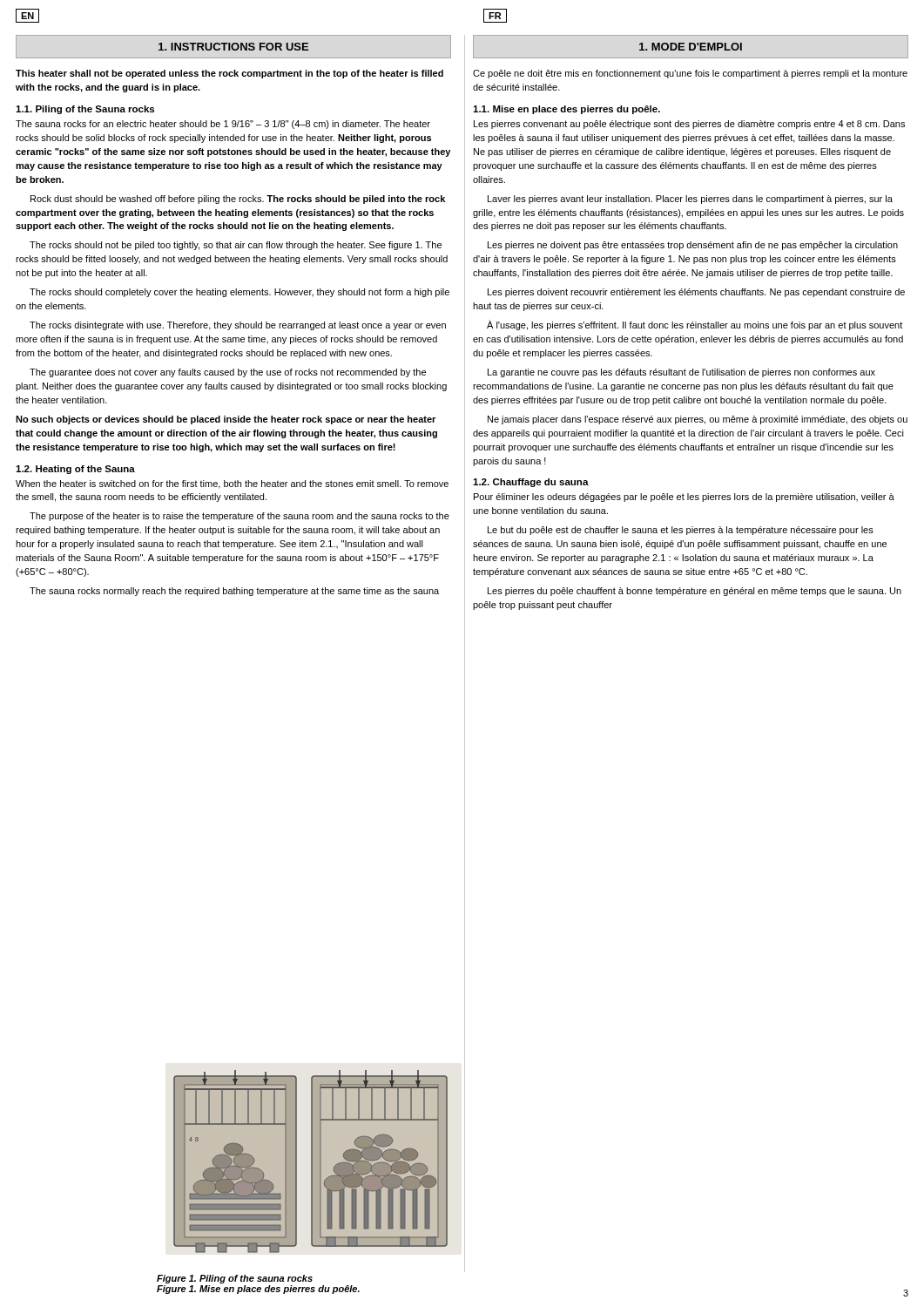Locate the text "1. MODE D'EMPLOI"
Image resolution: width=924 pixels, height=1307 pixels.
691,47
